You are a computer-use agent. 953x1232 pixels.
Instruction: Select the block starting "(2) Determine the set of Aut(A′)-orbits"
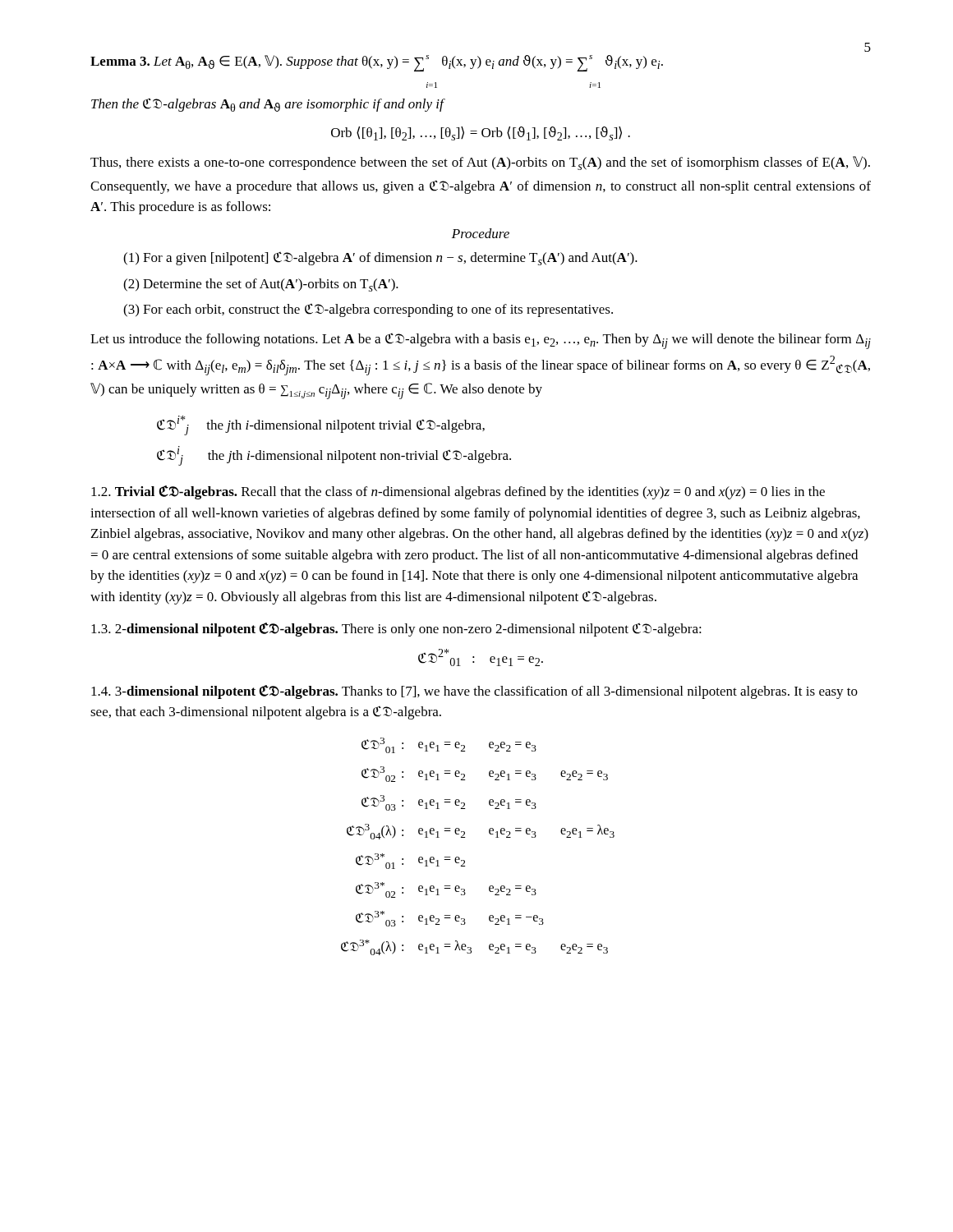(x=261, y=285)
